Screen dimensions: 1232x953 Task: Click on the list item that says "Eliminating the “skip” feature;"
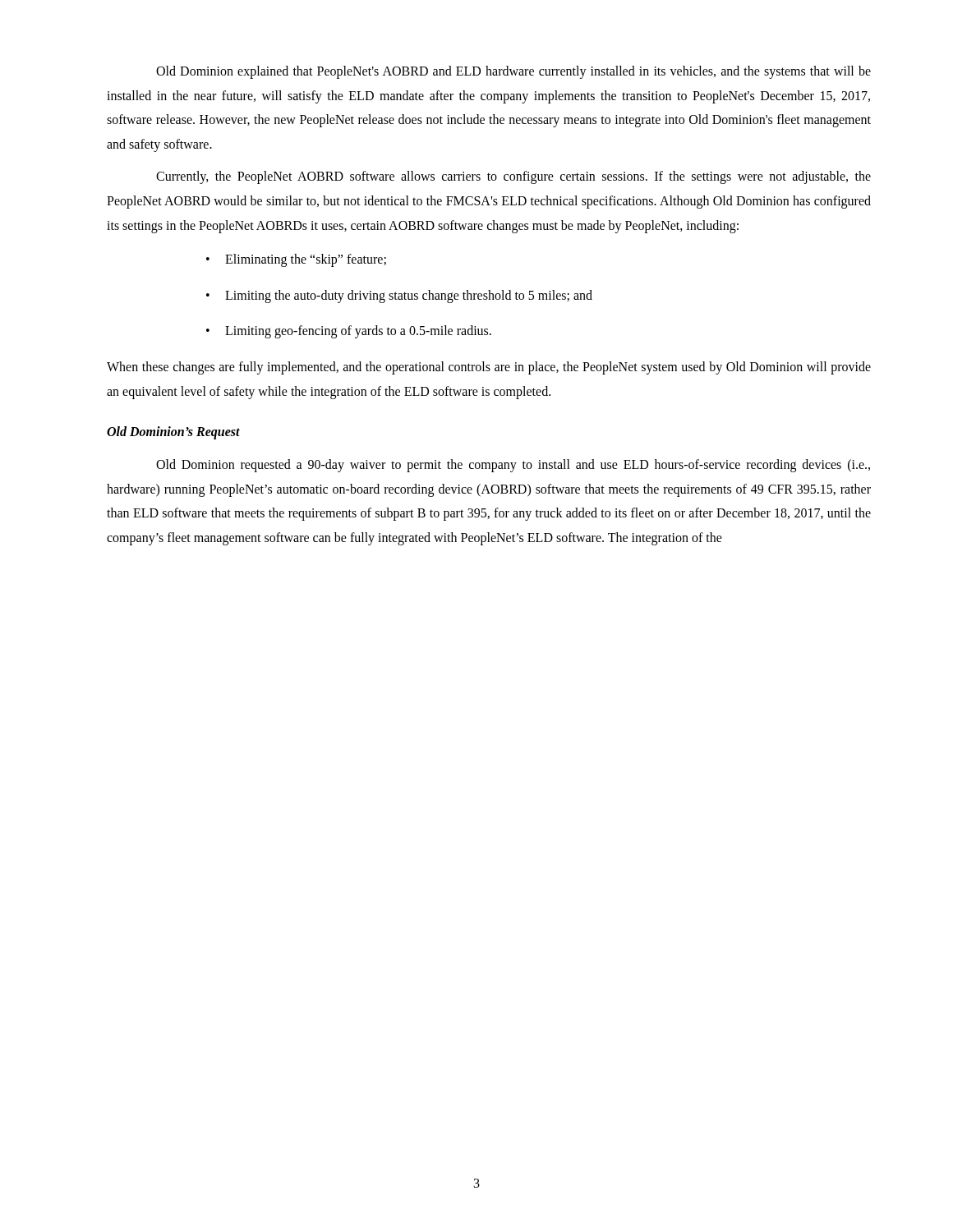pyautogui.click(x=306, y=259)
